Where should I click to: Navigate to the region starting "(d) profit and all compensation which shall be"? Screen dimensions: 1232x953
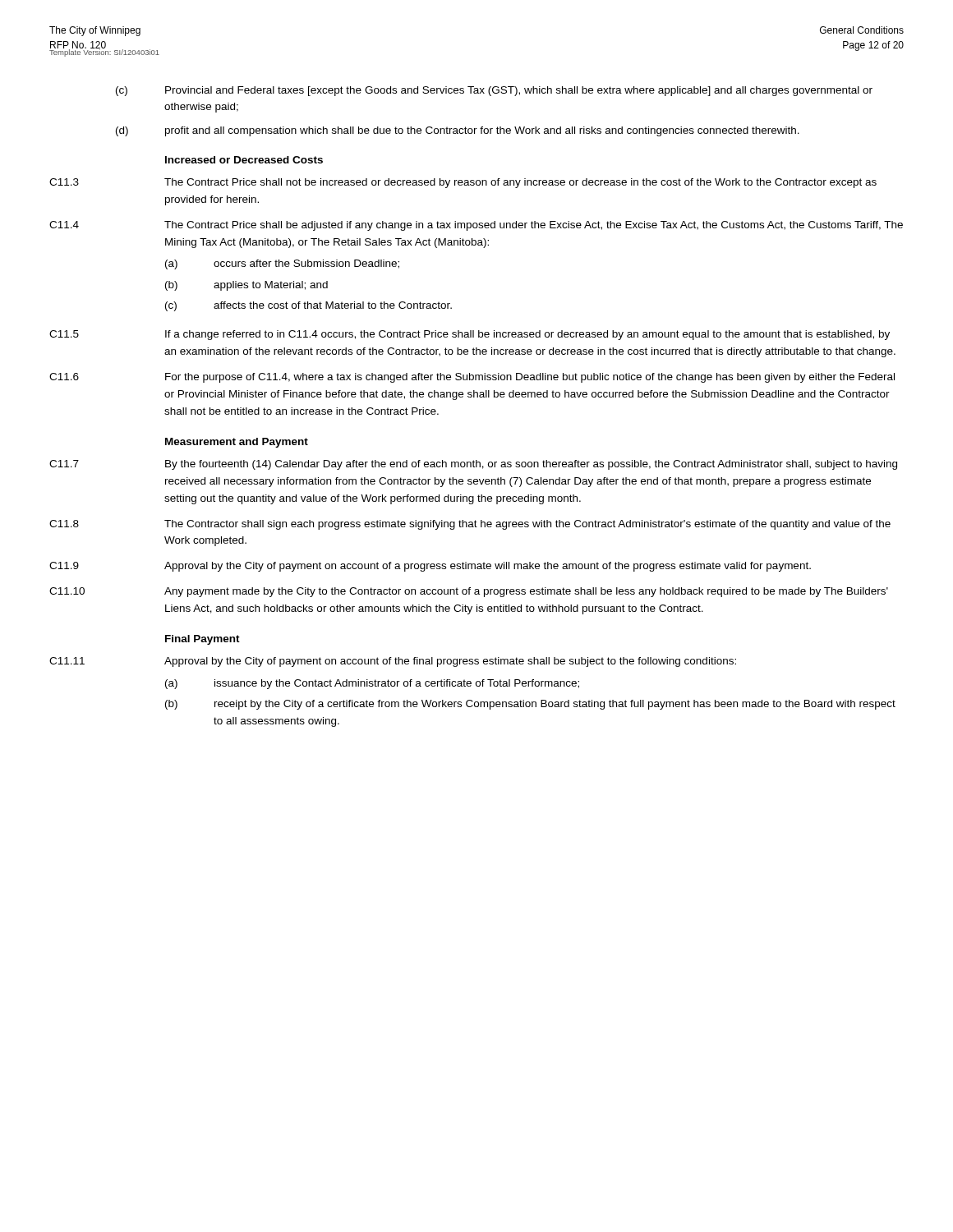point(476,130)
